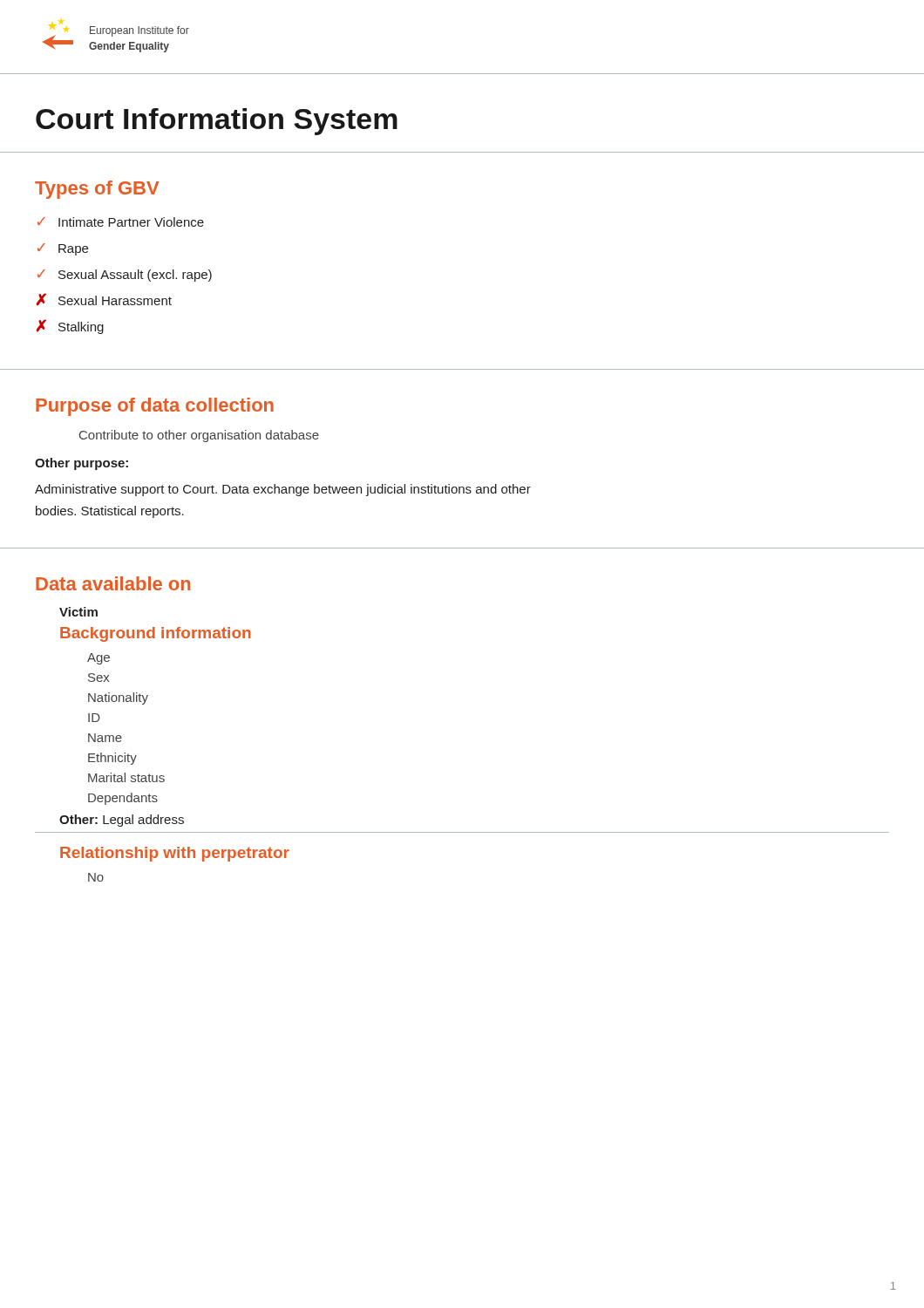
Task: Locate the text block containing "Other purpose: Administrative support"
Action: click(462, 485)
